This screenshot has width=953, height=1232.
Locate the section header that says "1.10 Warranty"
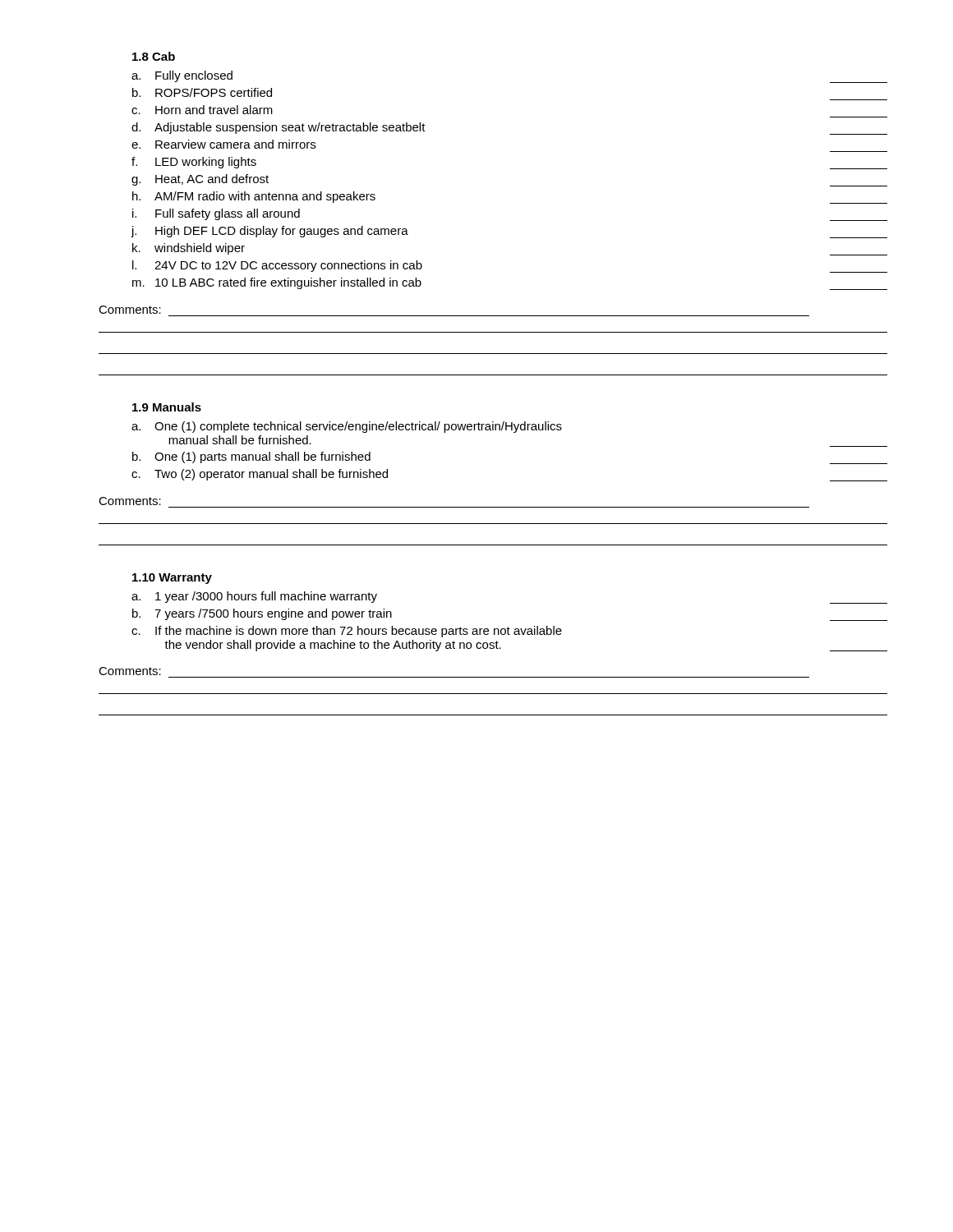(172, 577)
